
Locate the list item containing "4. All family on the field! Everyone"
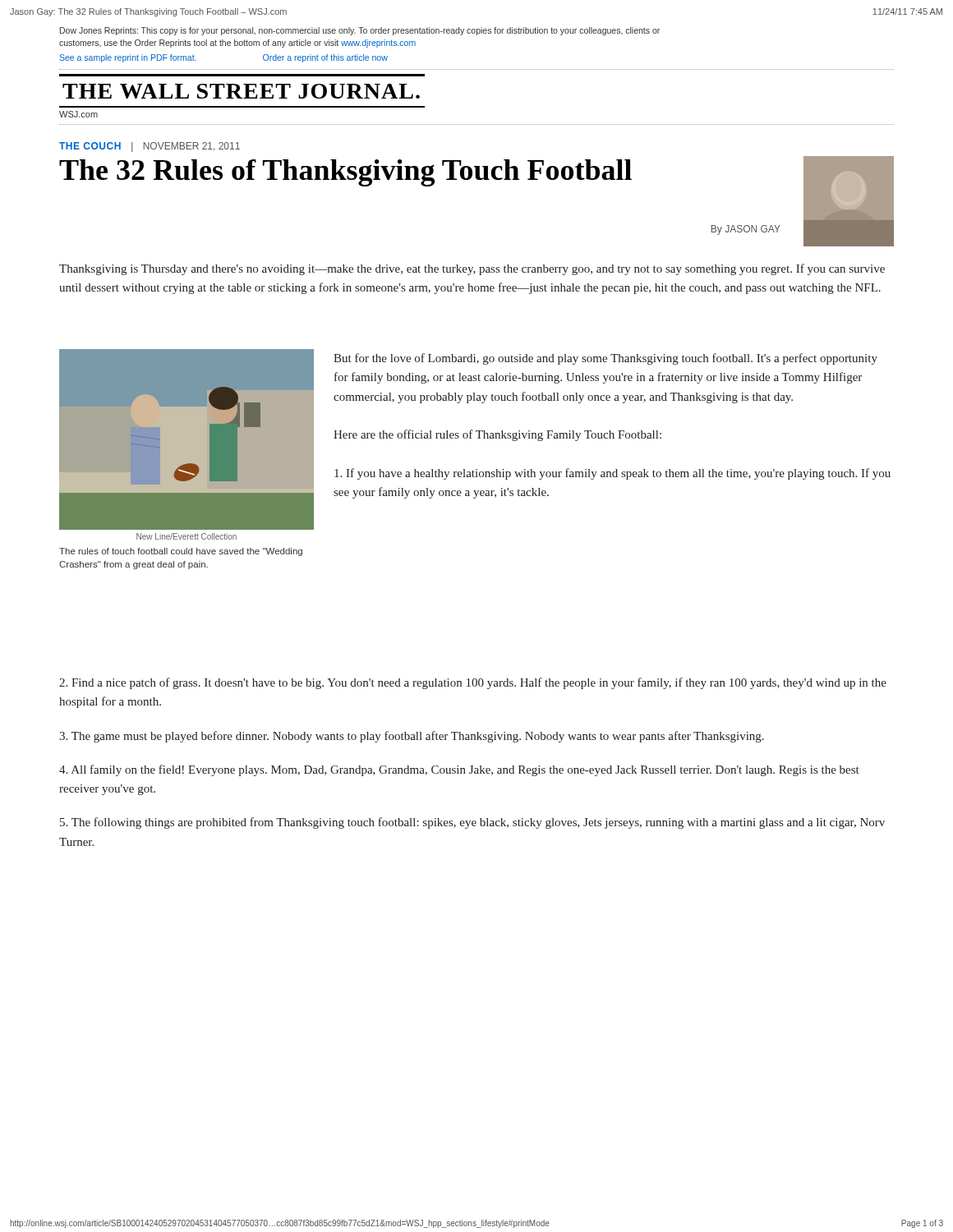click(x=459, y=779)
